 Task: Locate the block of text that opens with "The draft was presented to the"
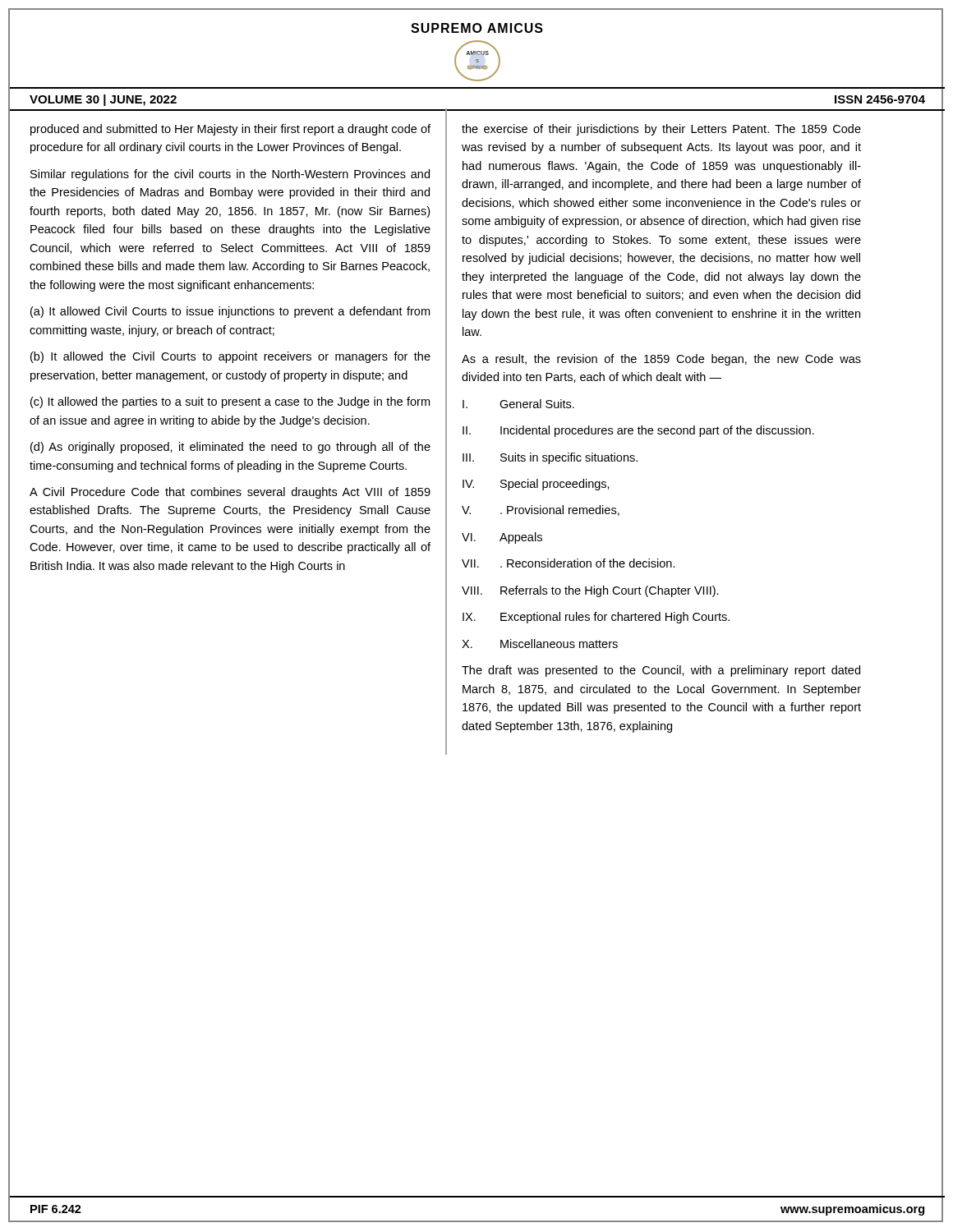661,698
